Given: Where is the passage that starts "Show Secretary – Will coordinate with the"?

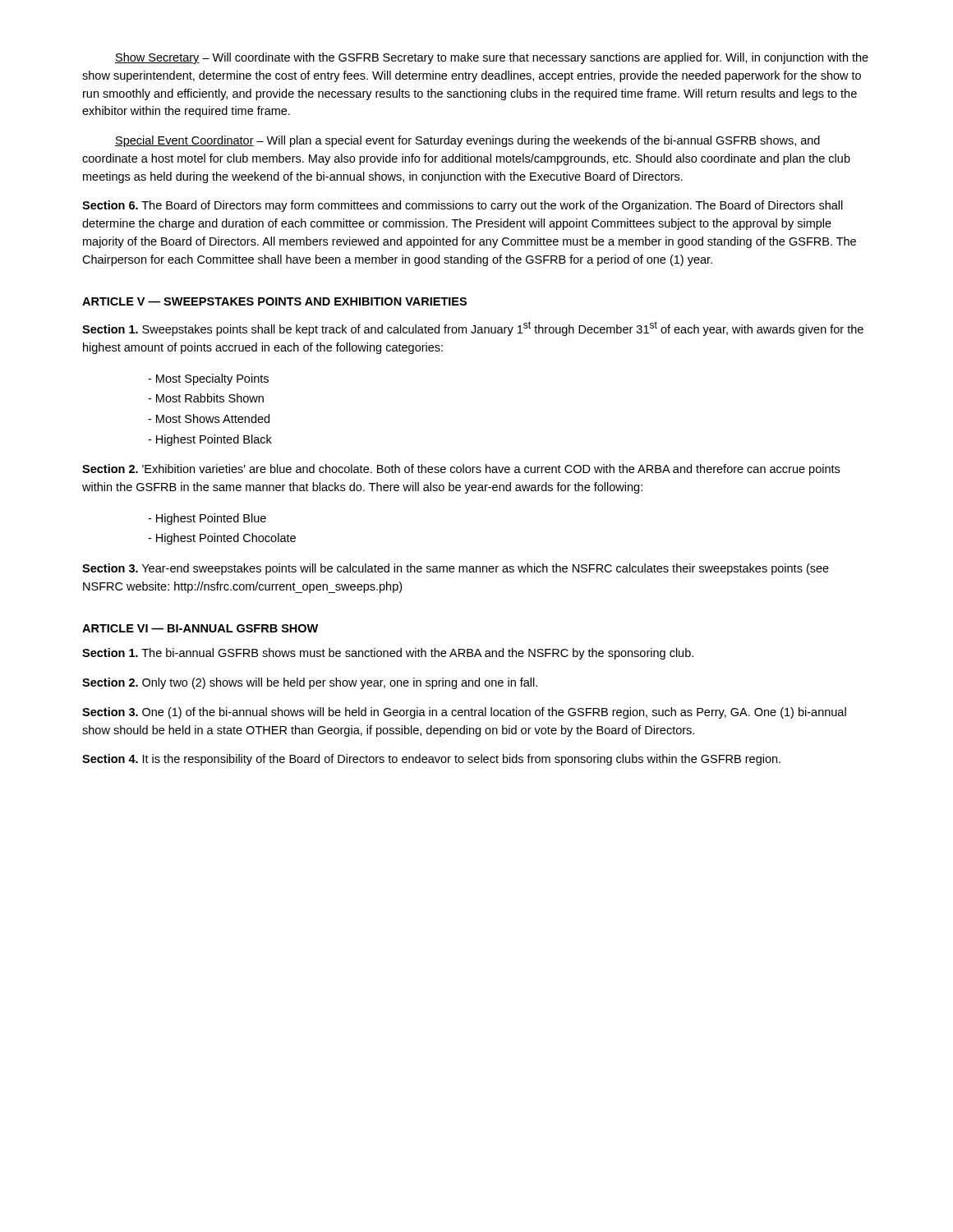Looking at the screenshot, I should tap(475, 84).
